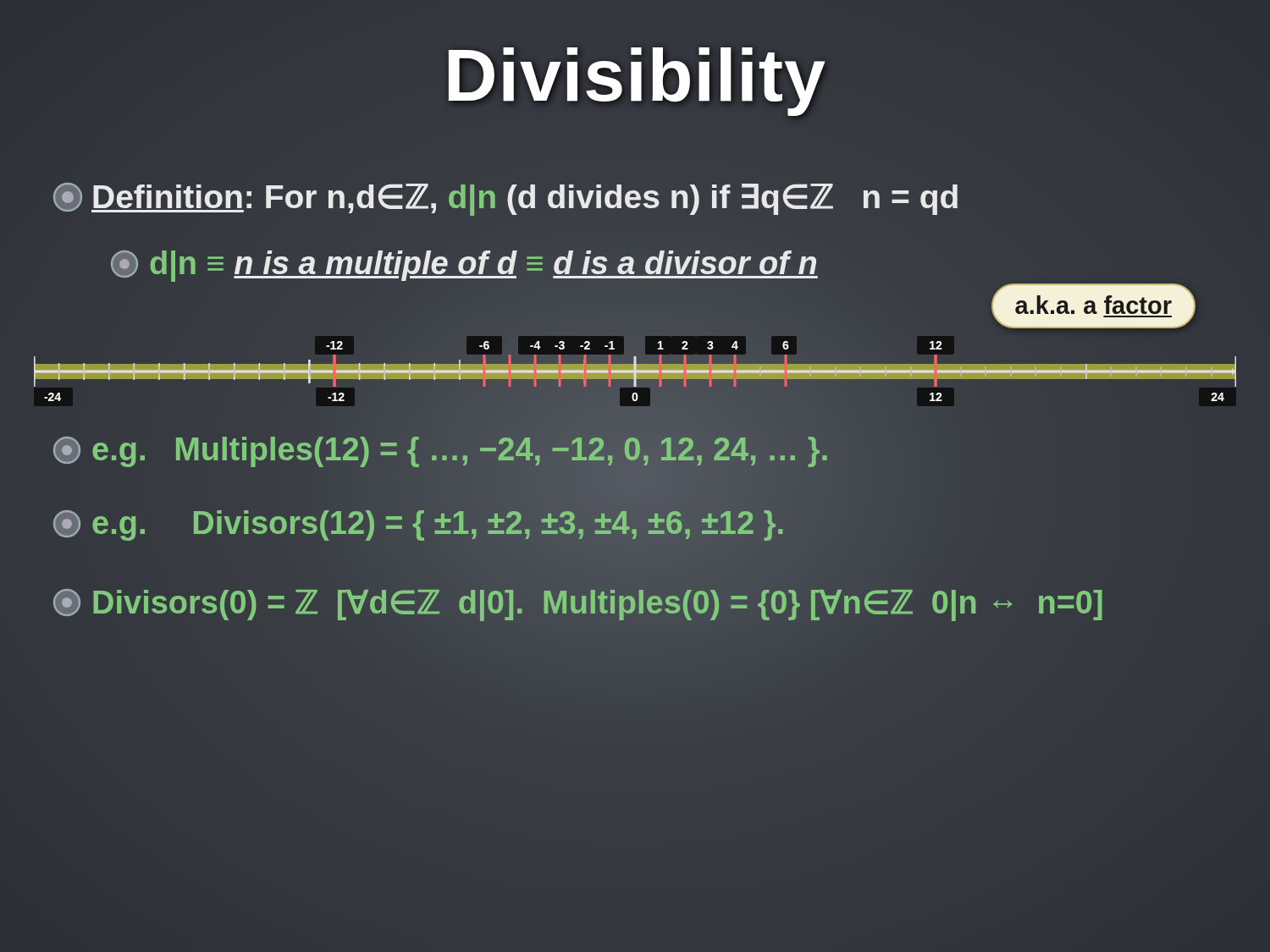Locate the text that reads "a.k.a. a factor"

point(1093,305)
